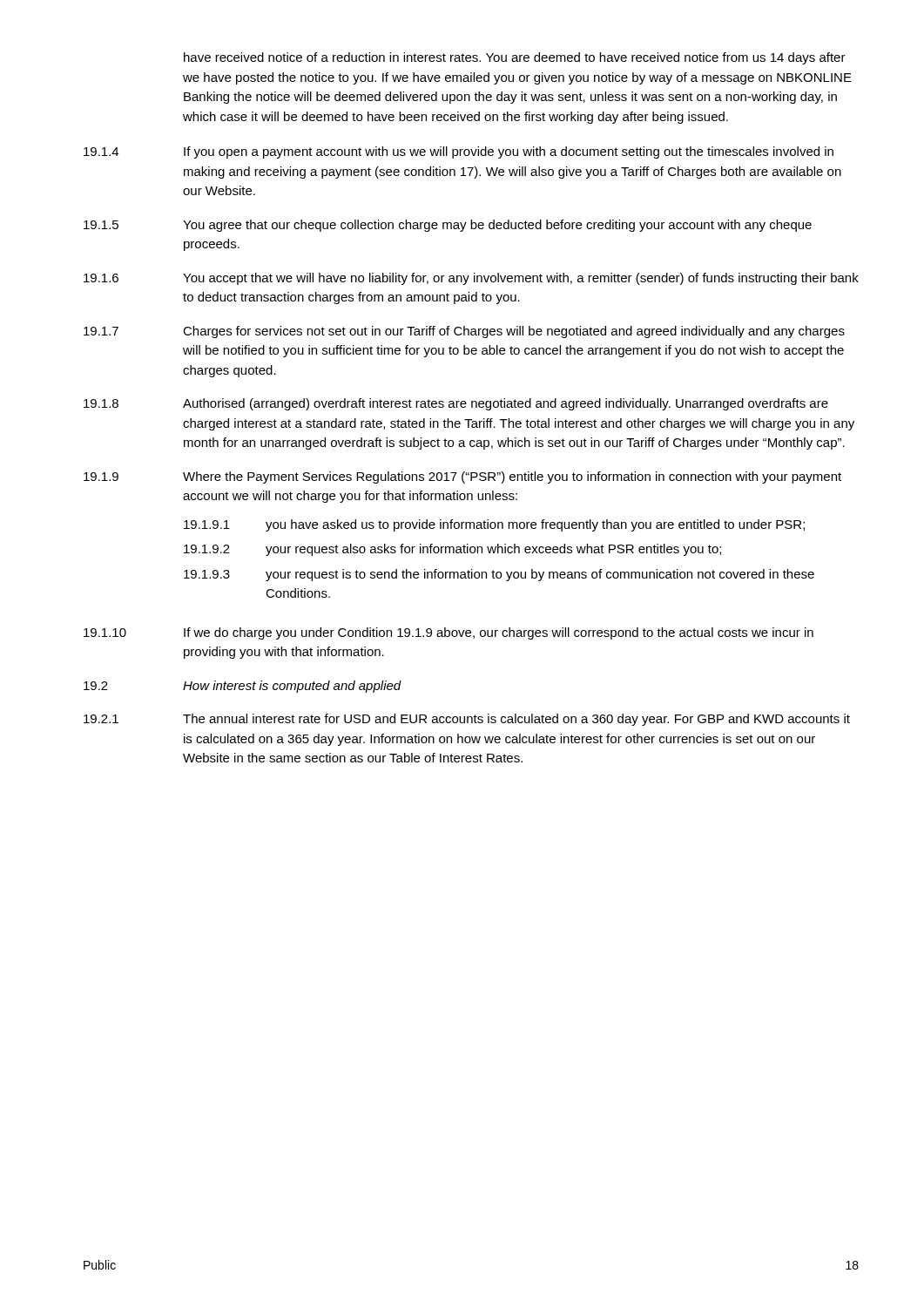Image resolution: width=924 pixels, height=1307 pixels.
Task: Click on the list item that reads "19.1.9 Where the Payment"
Action: (x=471, y=538)
